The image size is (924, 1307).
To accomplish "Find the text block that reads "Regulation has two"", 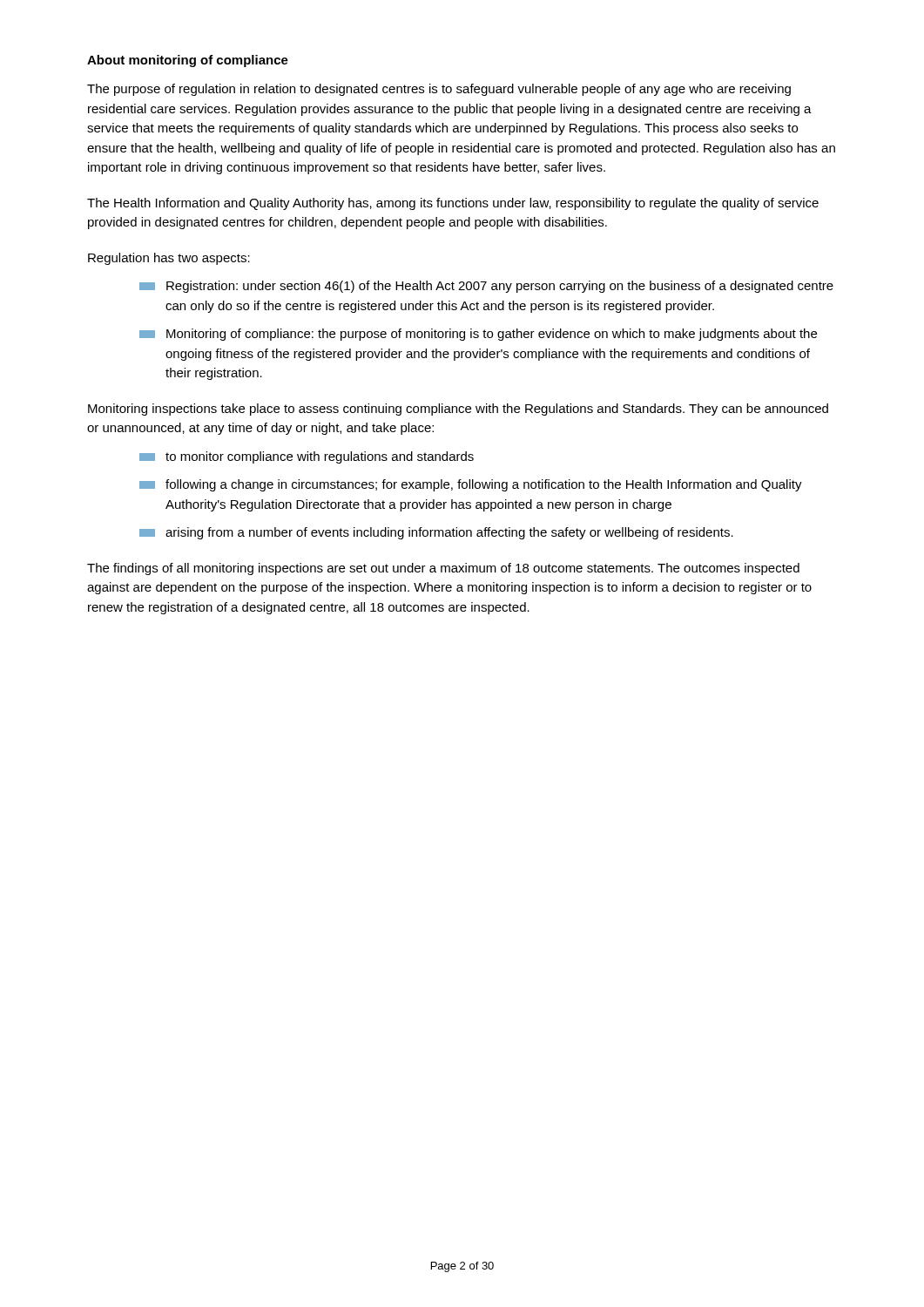I will coord(169,257).
